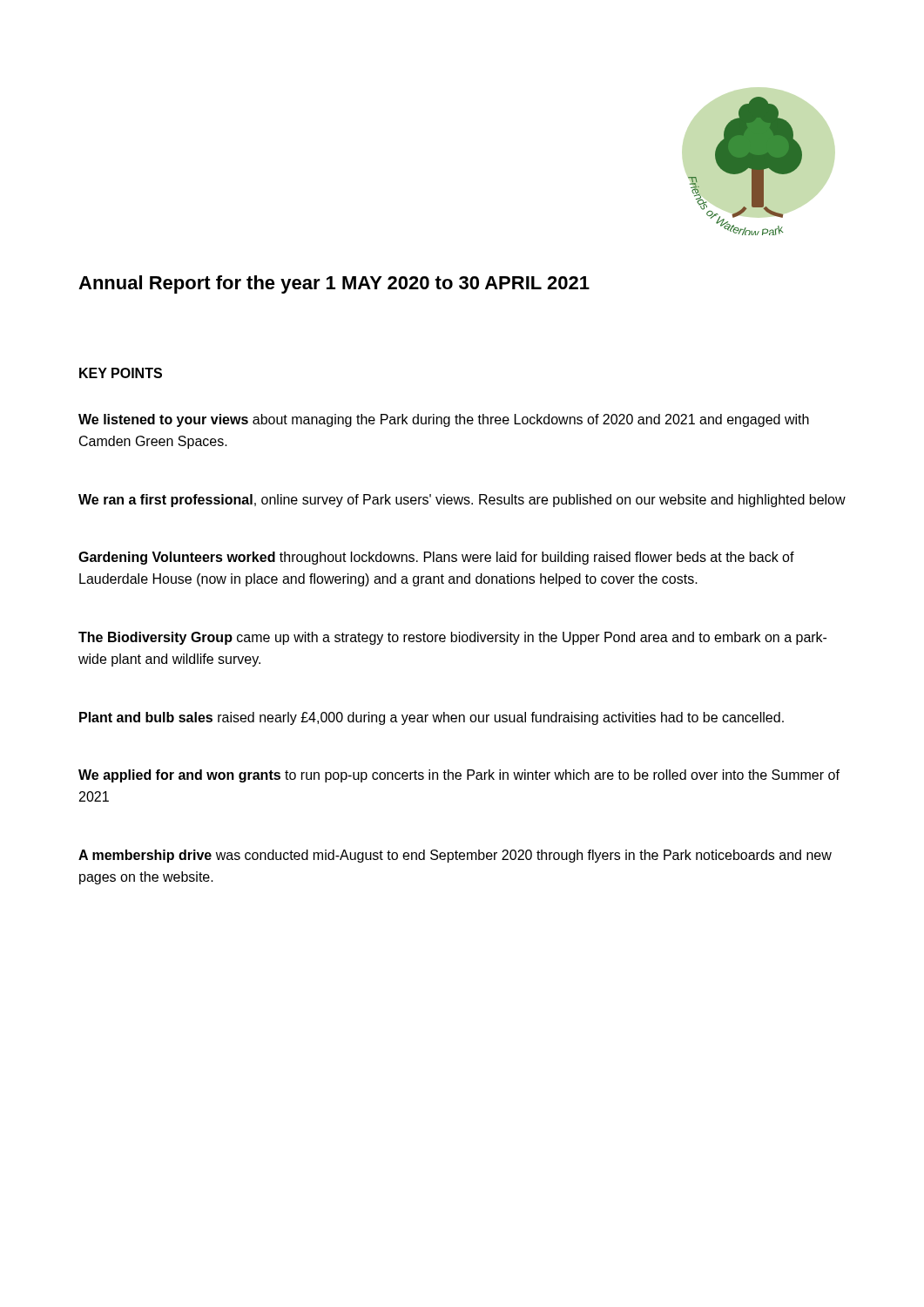Click on the text block with the text "We ran a first professional, online"
The height and width of the screenshot is (1307, 924).
click(462, 499)
